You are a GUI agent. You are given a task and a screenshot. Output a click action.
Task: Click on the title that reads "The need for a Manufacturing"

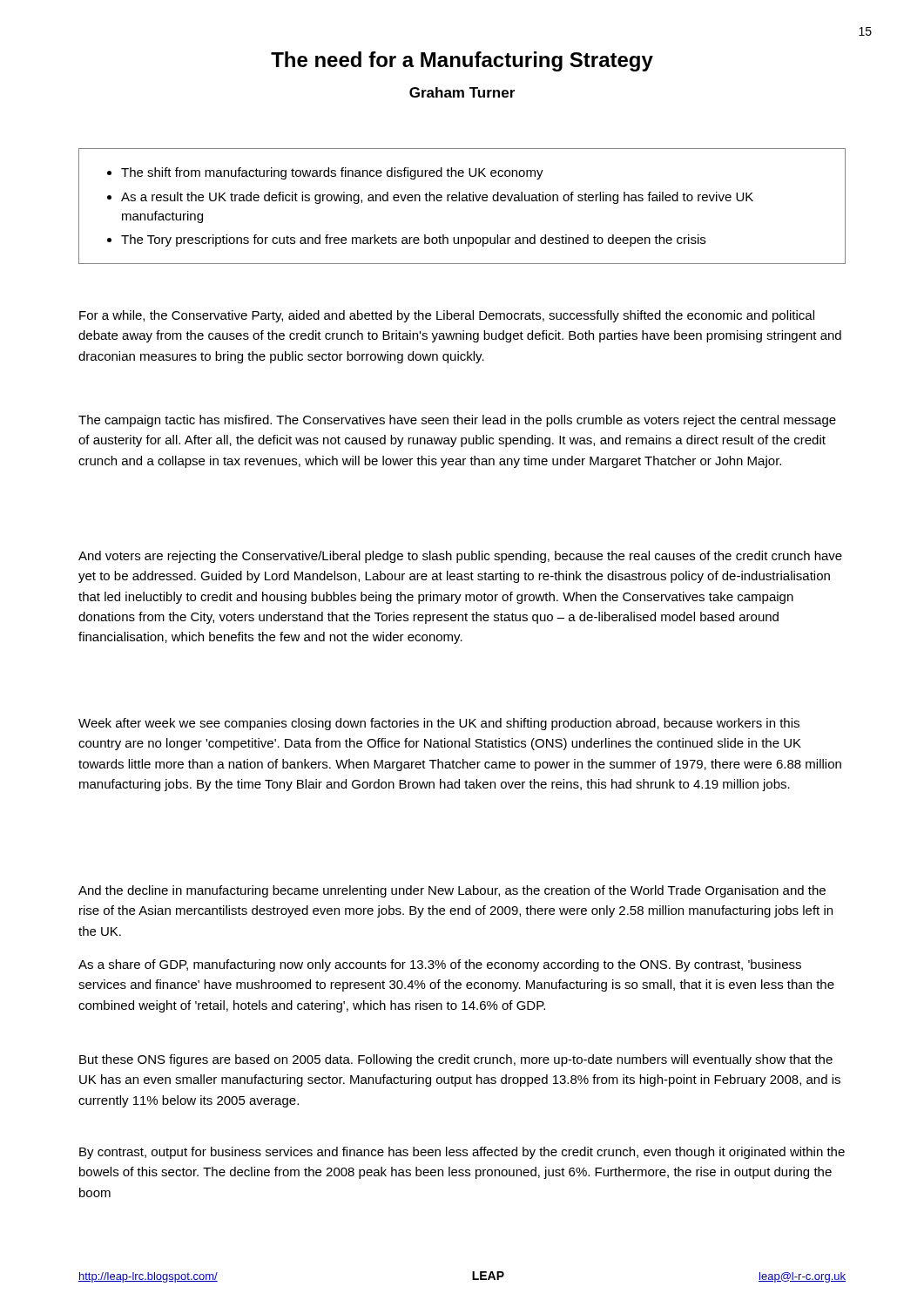(x=462, y=60)
